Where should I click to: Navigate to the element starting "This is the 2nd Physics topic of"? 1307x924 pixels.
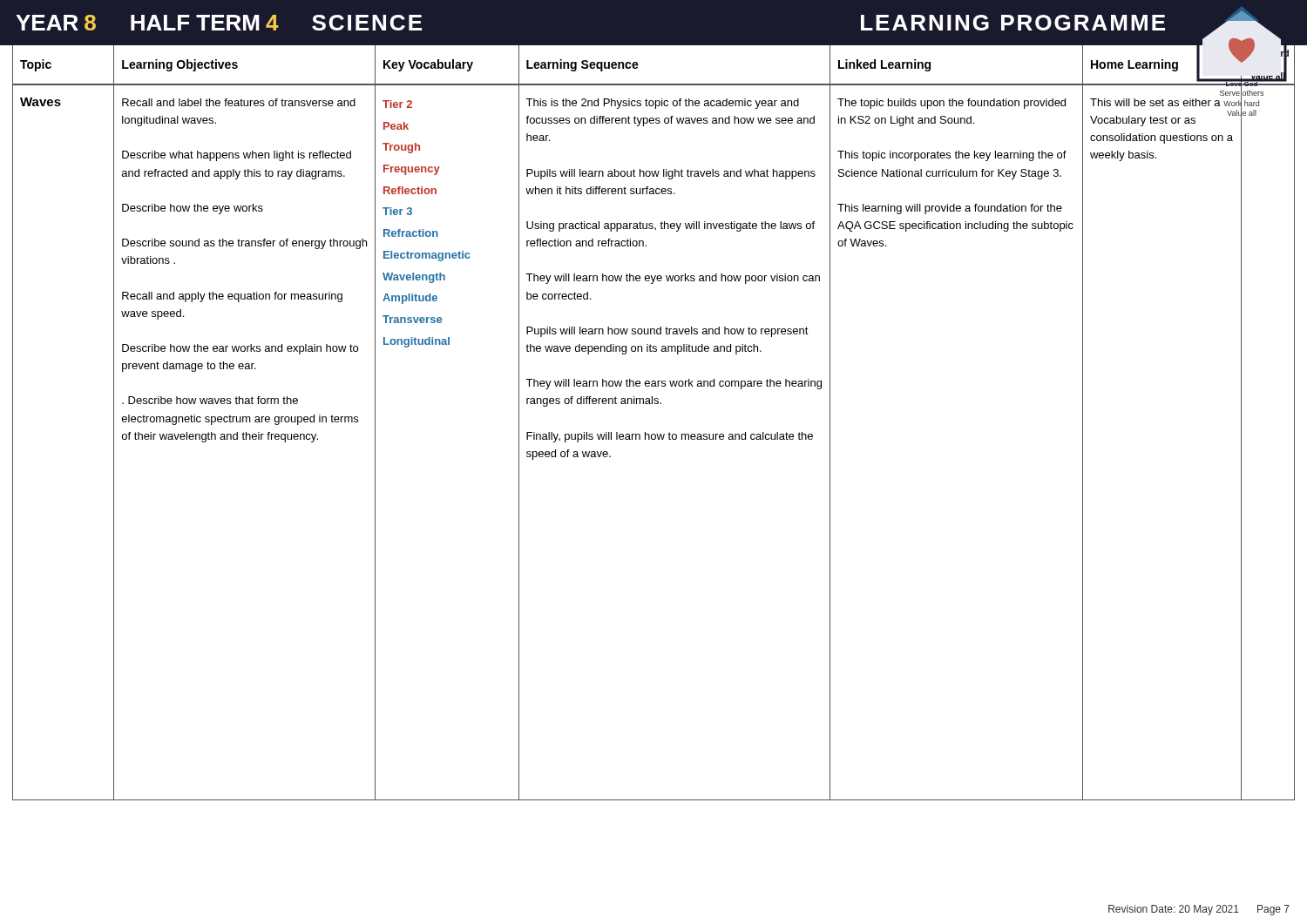(x=674, y=278)
